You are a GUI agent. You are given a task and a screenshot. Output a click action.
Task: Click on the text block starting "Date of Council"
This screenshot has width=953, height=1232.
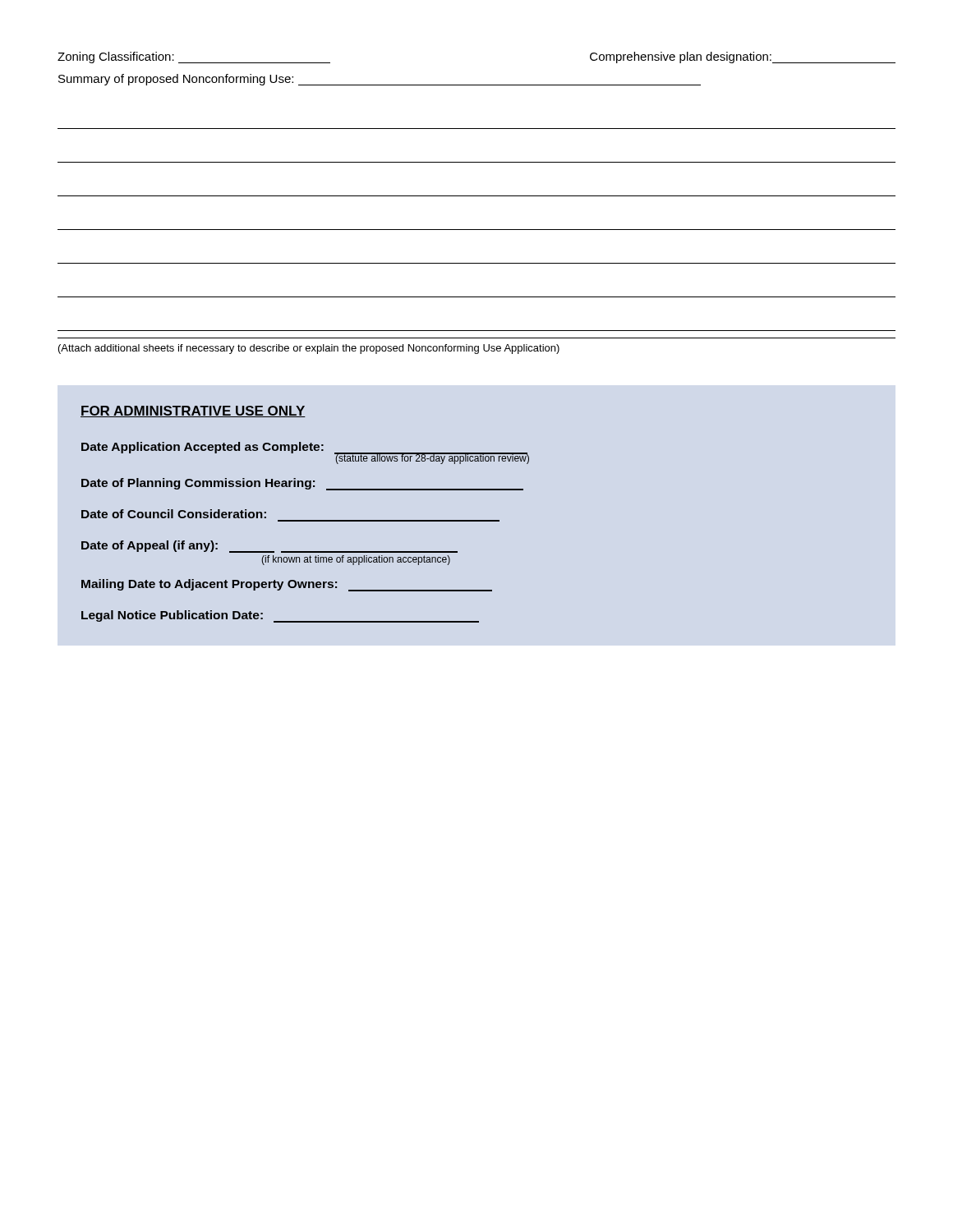[x=290, y=513]
